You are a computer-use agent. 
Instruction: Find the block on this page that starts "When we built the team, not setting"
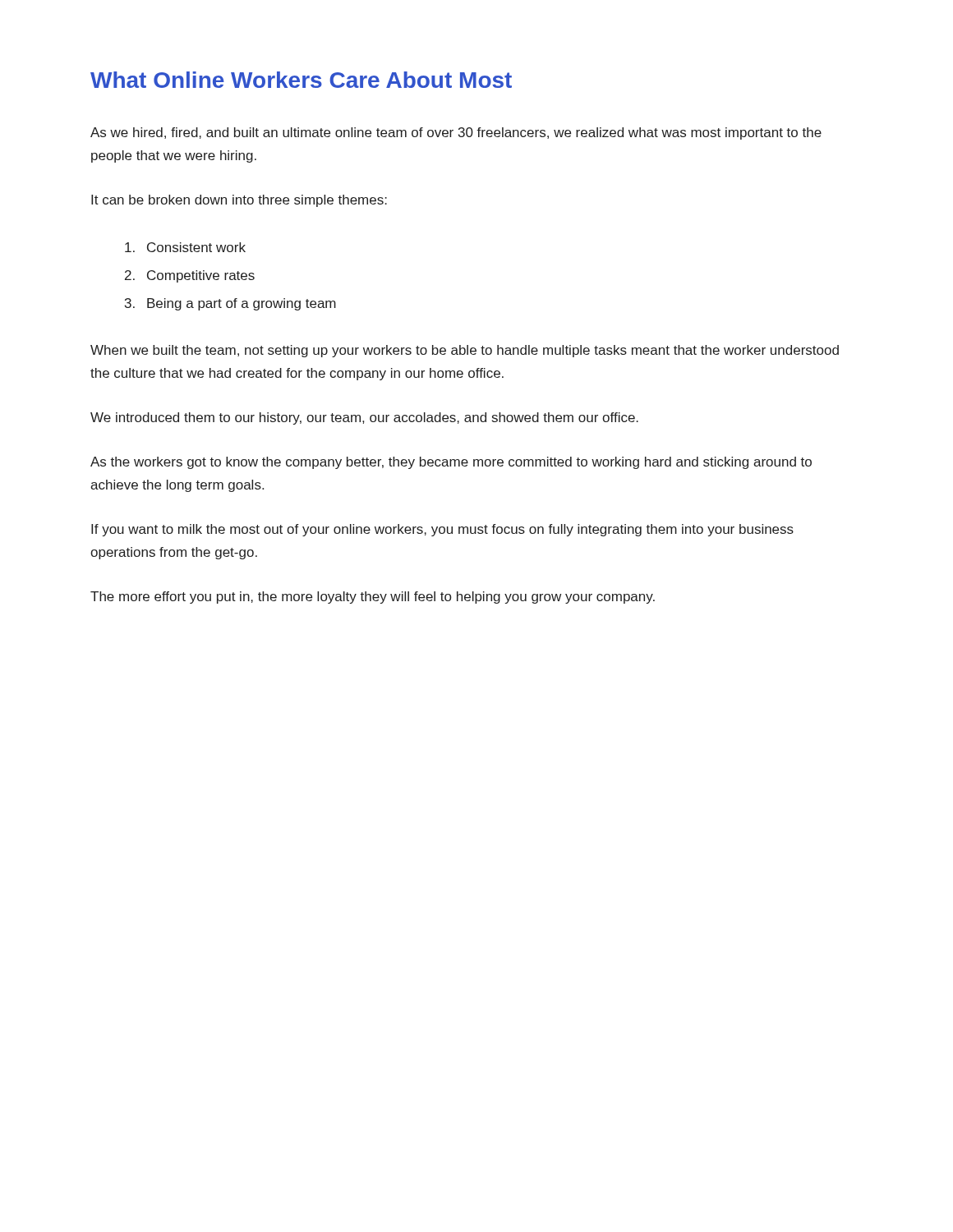[x=476, y=362]
